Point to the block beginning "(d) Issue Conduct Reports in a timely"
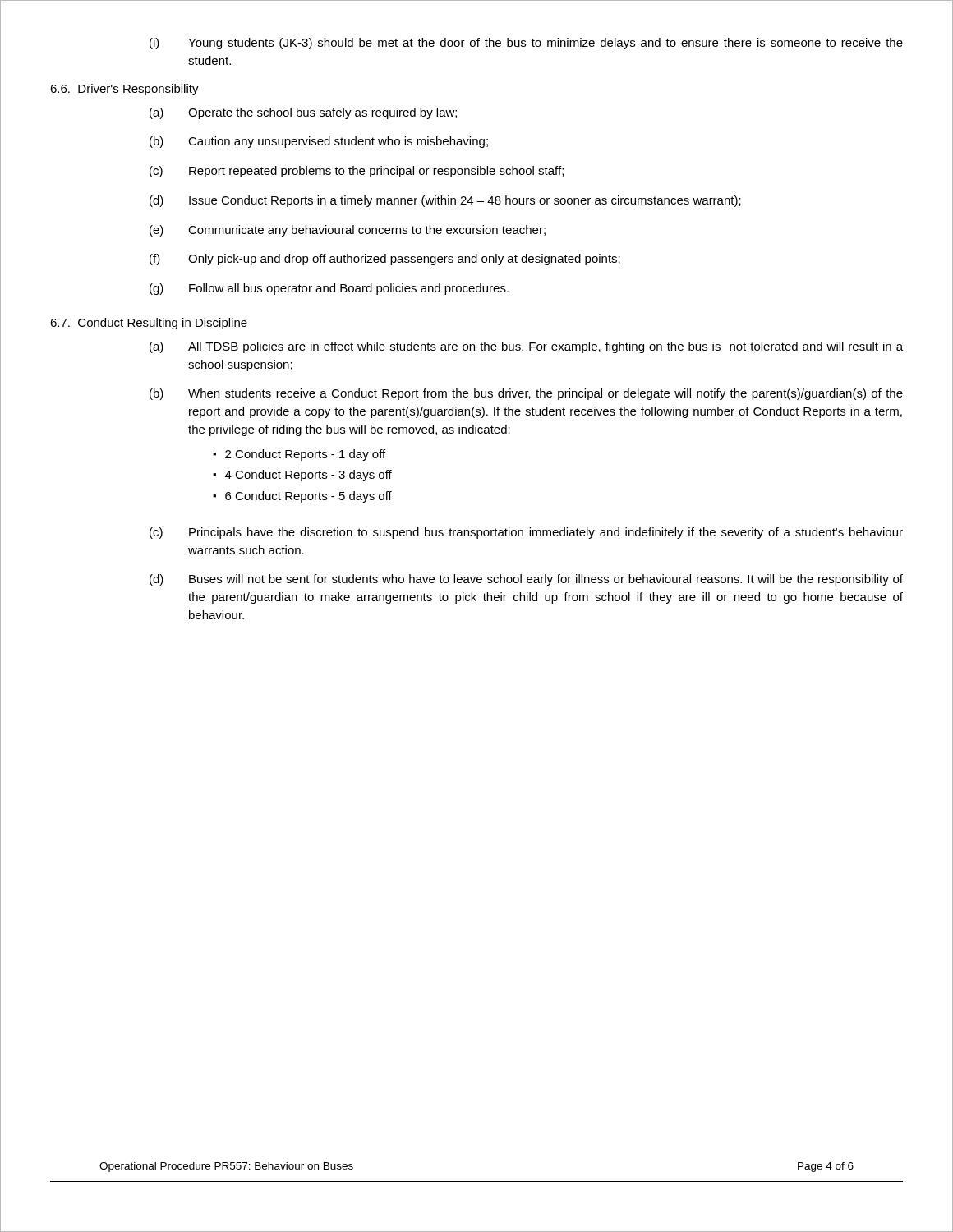The image size is (953, 1232). click(x=526, y=200)
